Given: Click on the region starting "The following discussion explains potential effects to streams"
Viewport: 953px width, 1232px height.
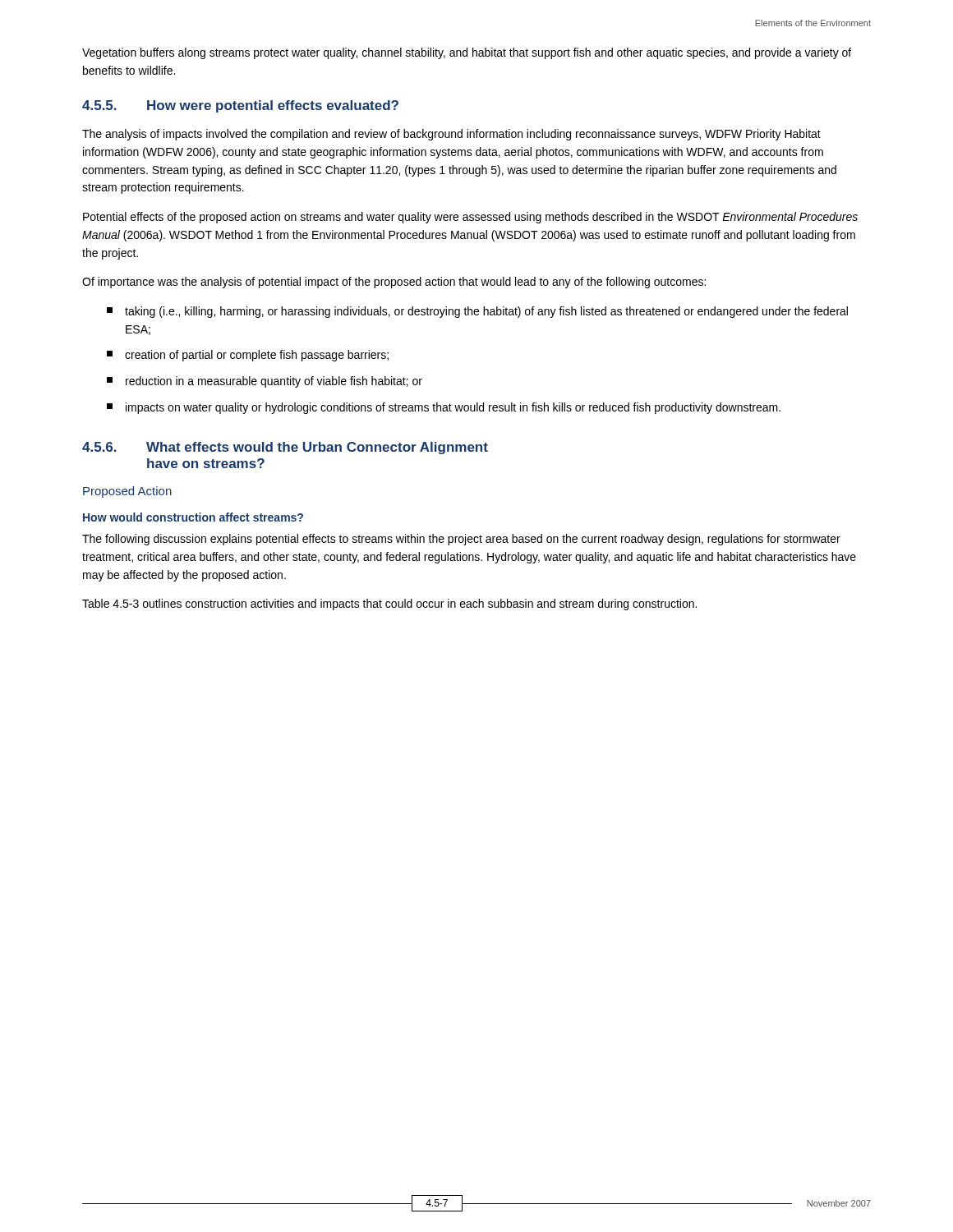Looking at the screenshot, I should click(x=476, y=558).
